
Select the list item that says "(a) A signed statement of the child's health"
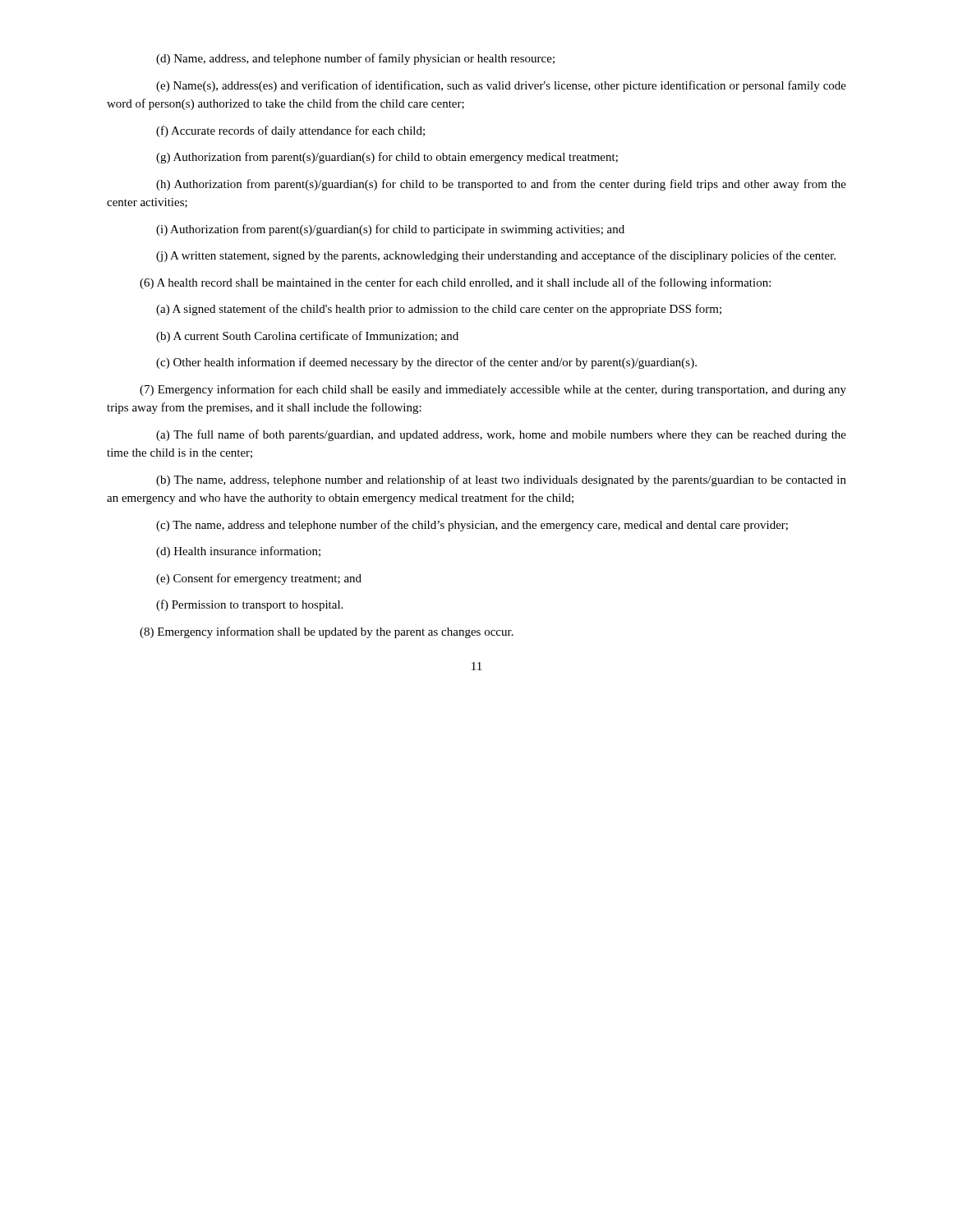(476, 309)
